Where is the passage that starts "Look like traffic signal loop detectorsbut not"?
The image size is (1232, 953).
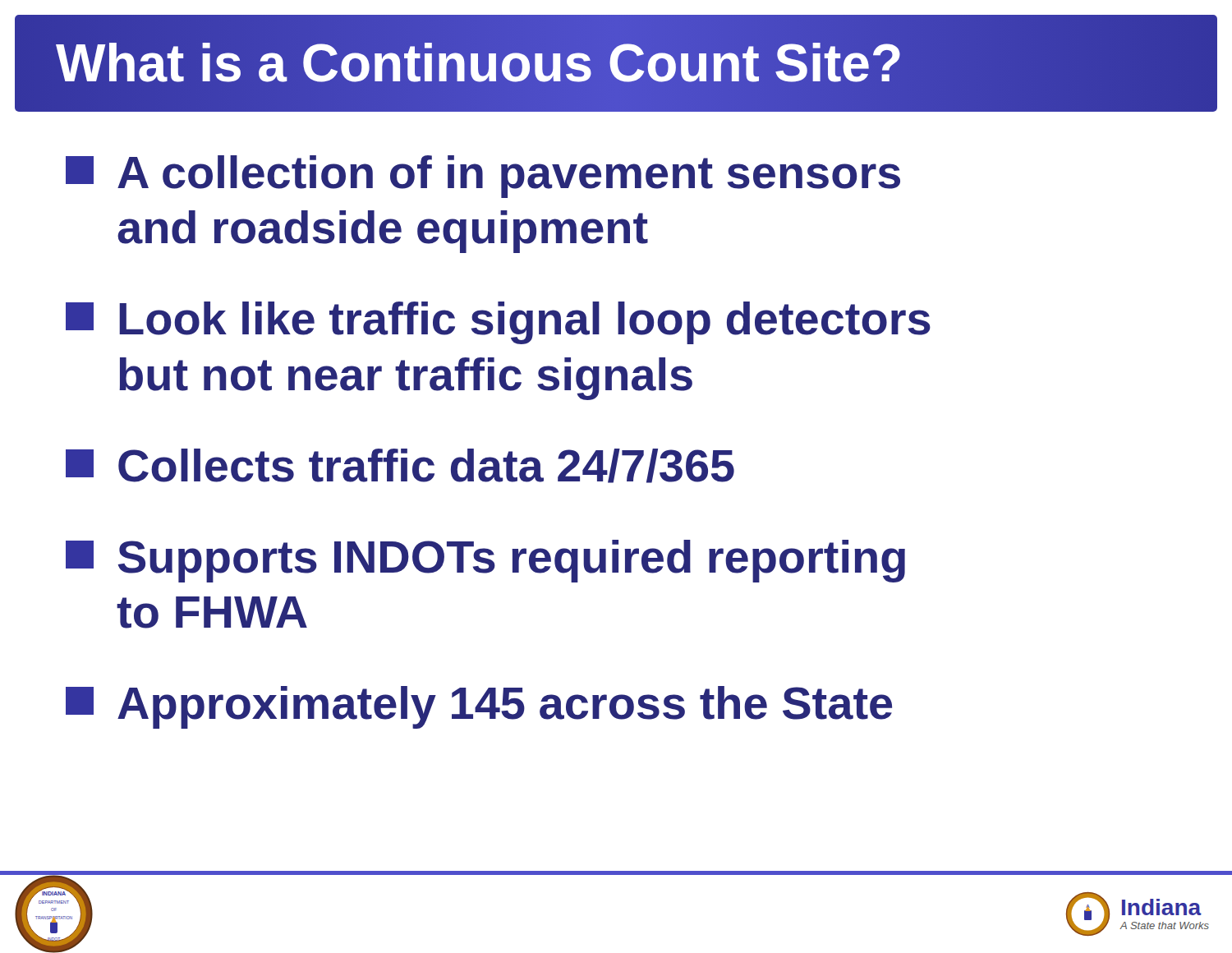[x=499, y=346]
